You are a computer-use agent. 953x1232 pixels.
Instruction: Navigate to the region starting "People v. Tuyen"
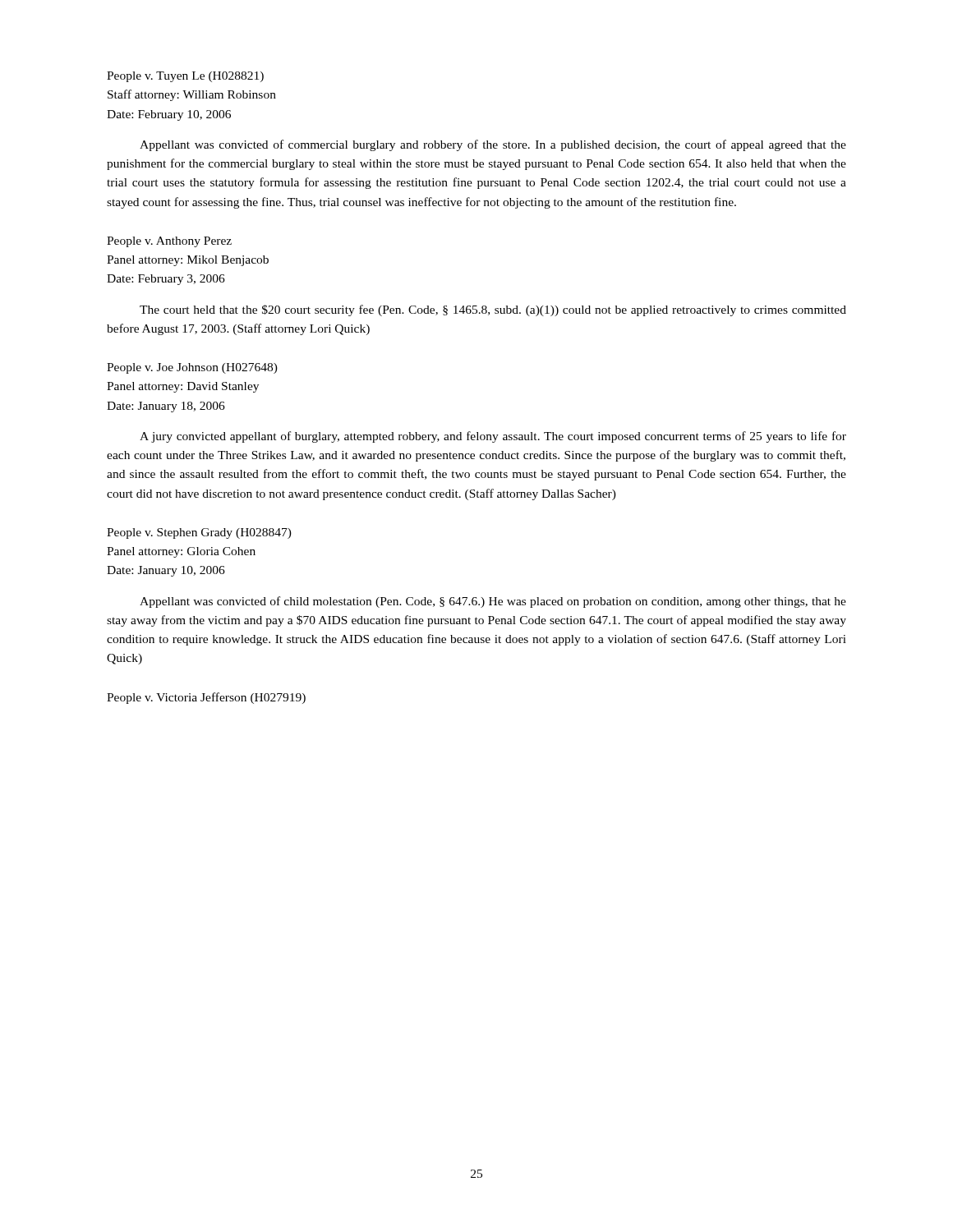[x=185, y=77]
